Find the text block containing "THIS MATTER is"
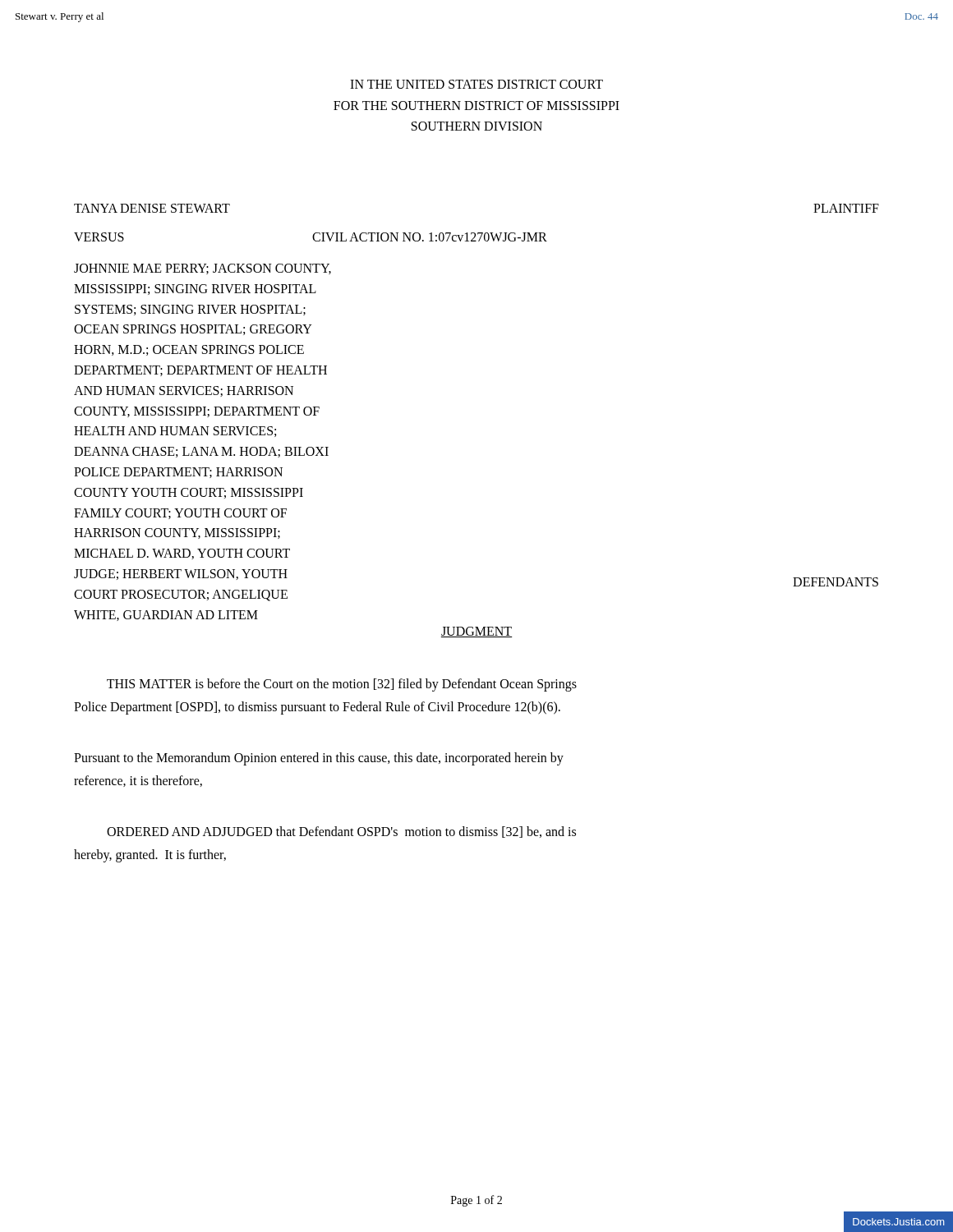Viewport: 953px width, 1232px height. click(x=325, y=684)
